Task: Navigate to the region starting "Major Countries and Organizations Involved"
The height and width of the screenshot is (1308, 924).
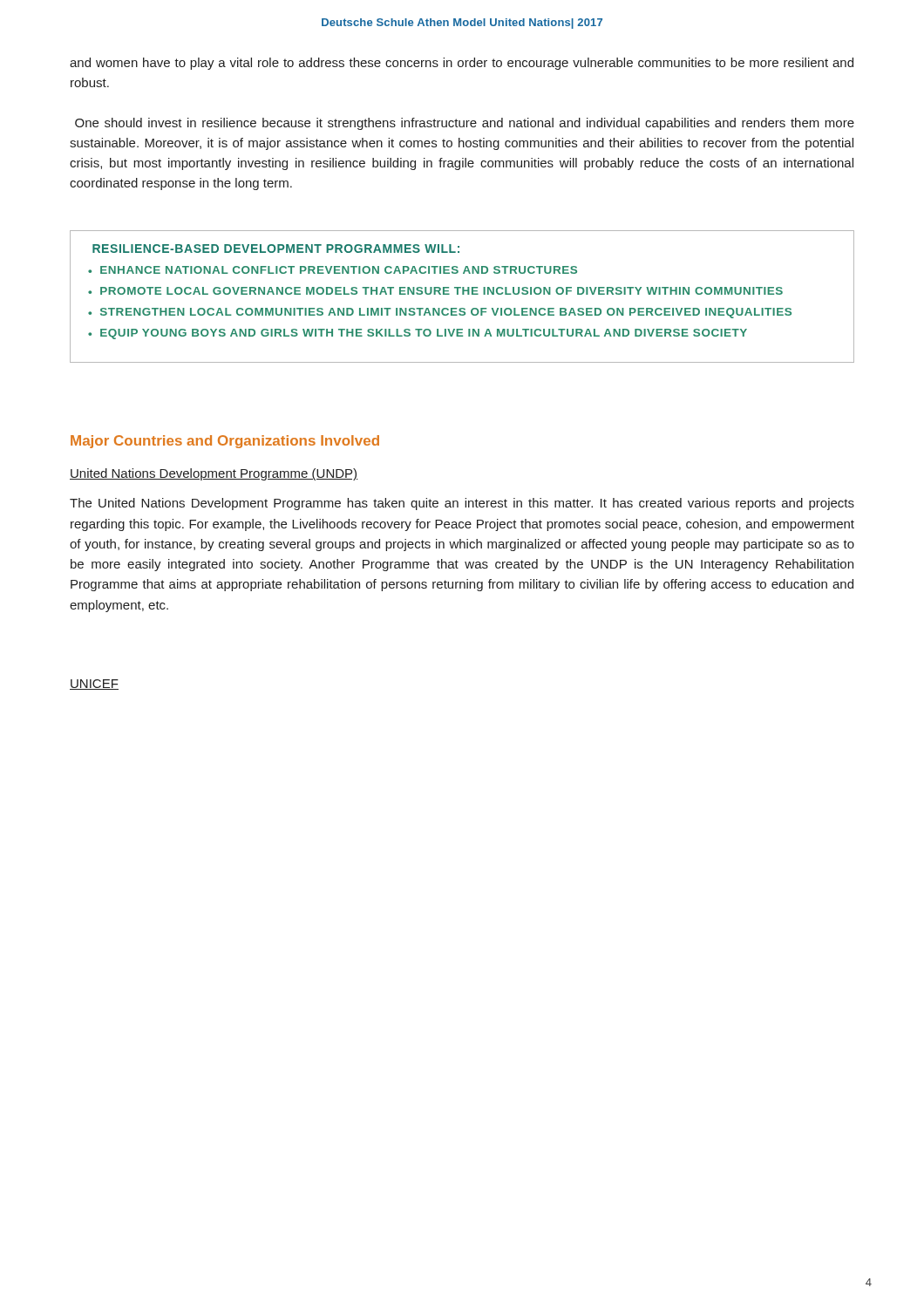Action: tap(225, 441)
